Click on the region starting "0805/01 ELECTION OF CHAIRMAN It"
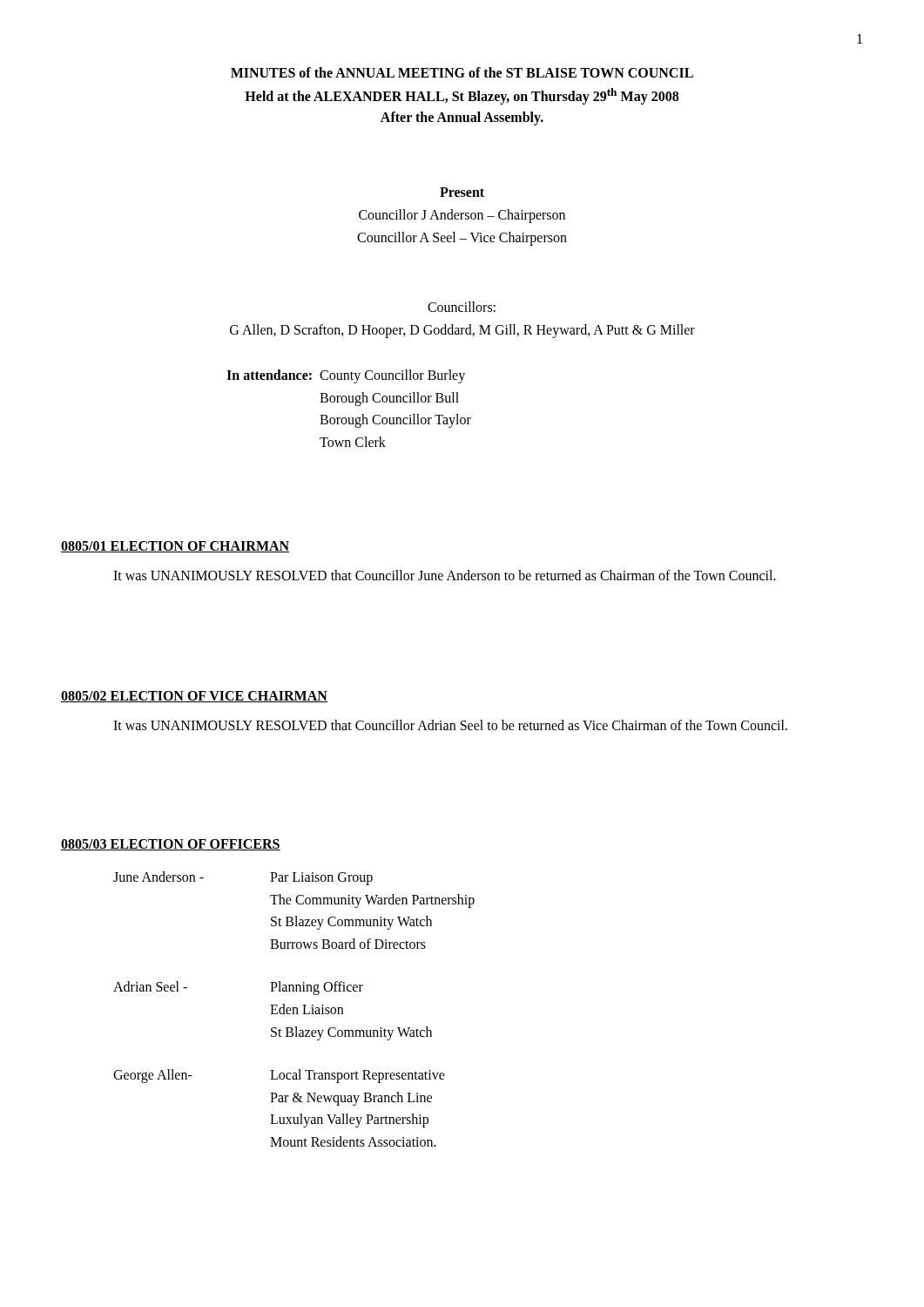The image size is (924, 1307). click(462, 563)
